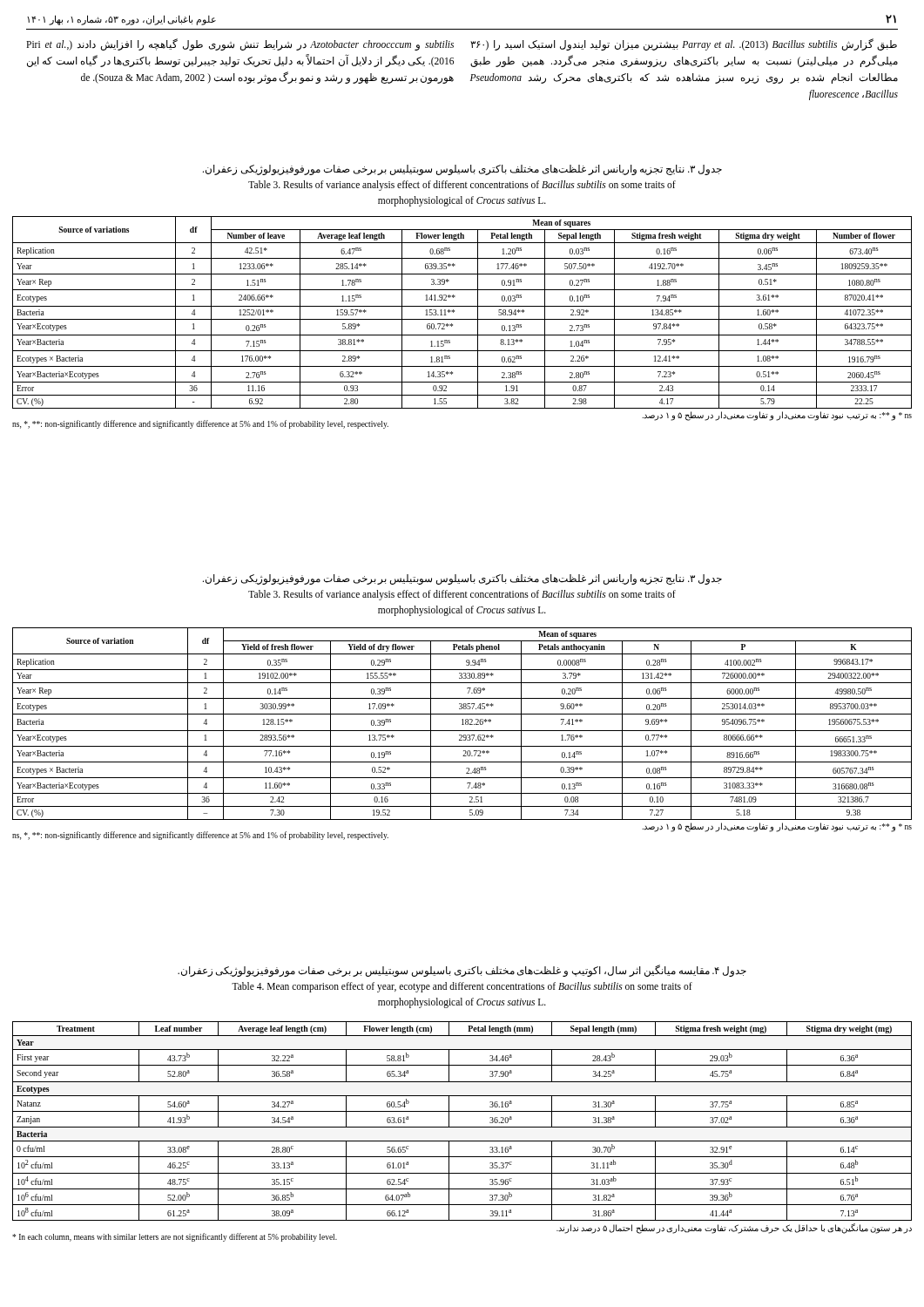Click on the element starting "جدول ۴. مقایسه میانگین اثر سال،"
This screenshot has width=924, height=1307.
point(462,988)
